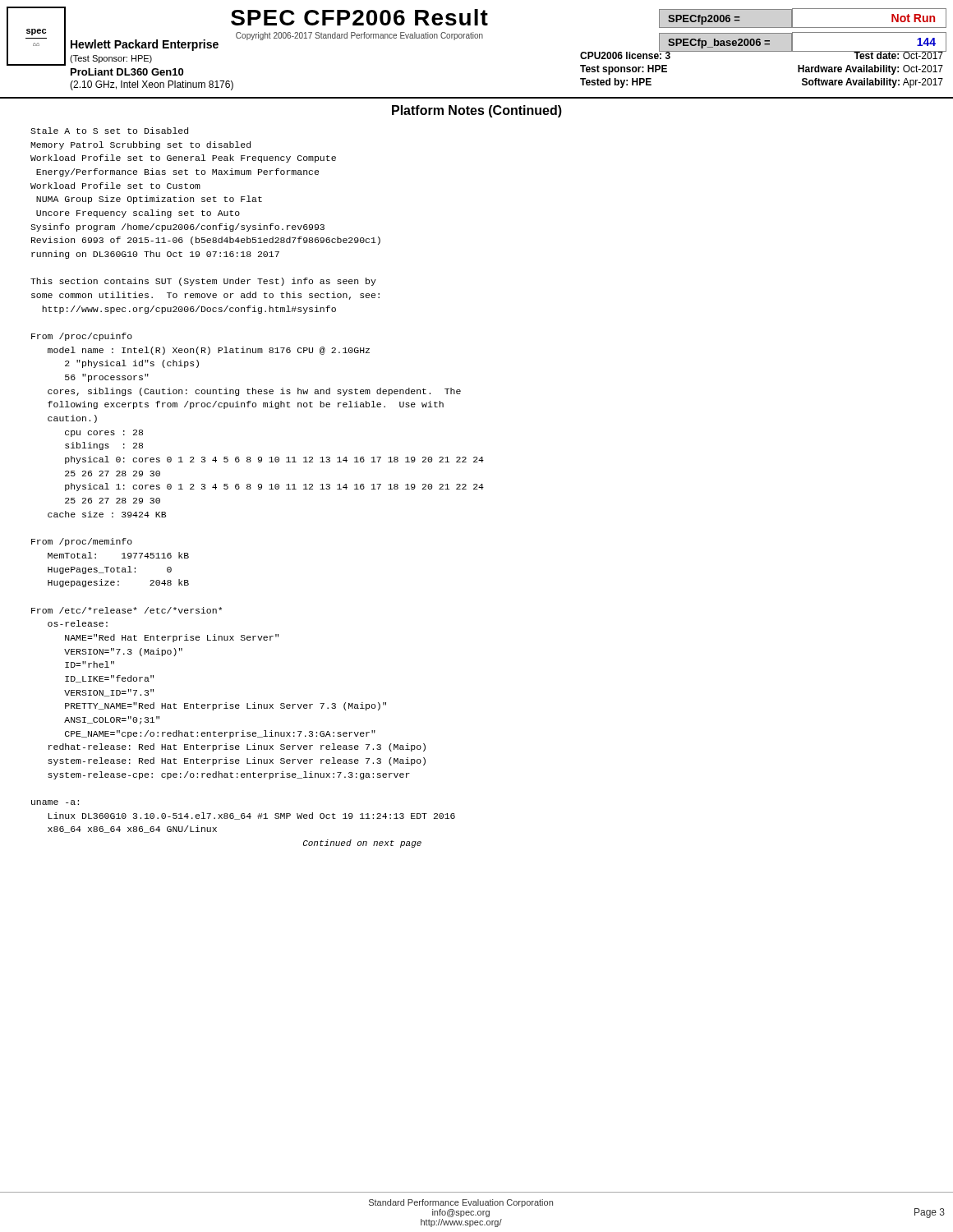Locate the block of text that opens with "Stale A to S set to Disabled Memory"
953x1232 pixels.
tap(485, 488)
